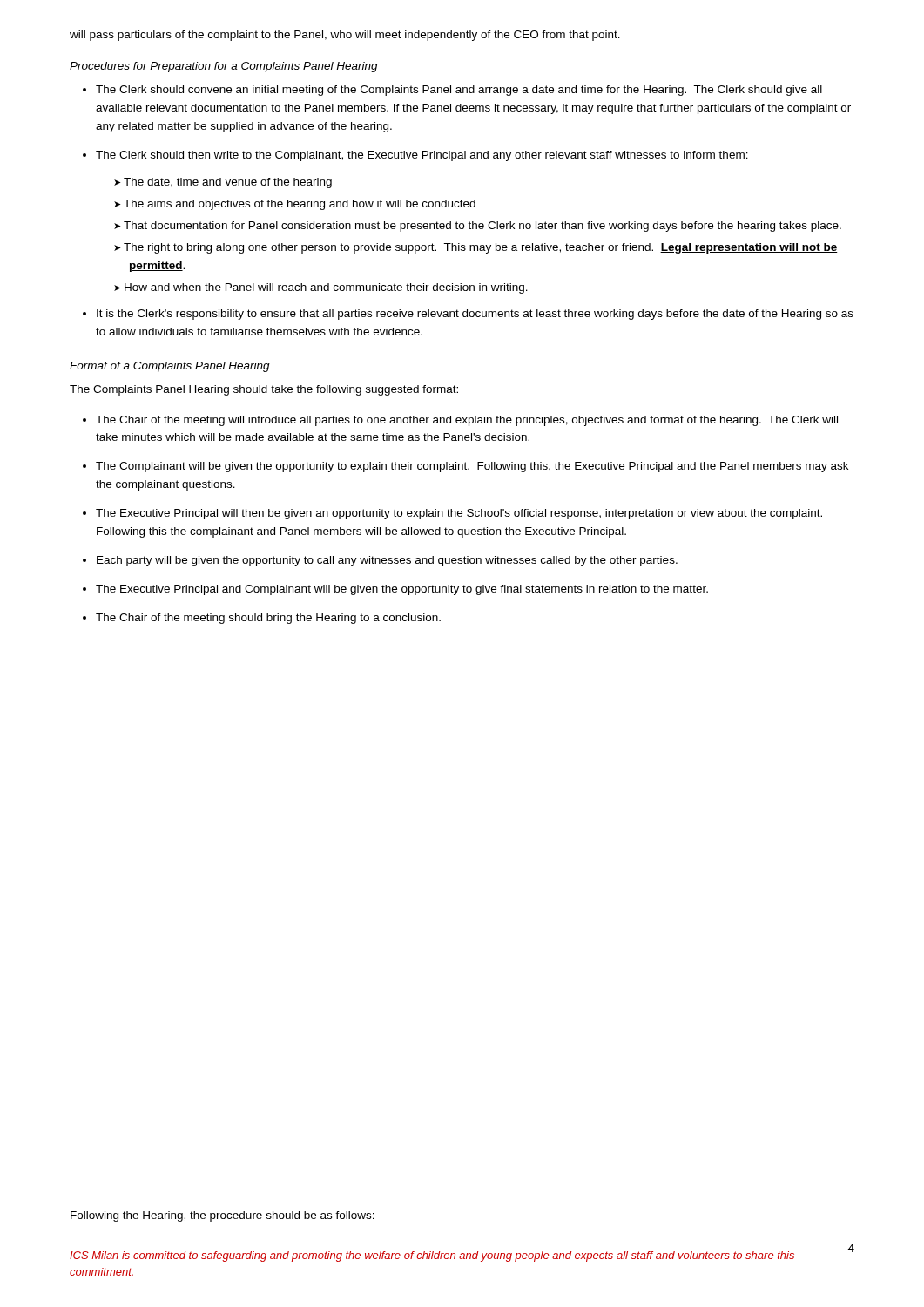Click on the list item with the text "The Clerk should convene"
The width and height of the screenshot is (924, 1307).
(475, 109)
